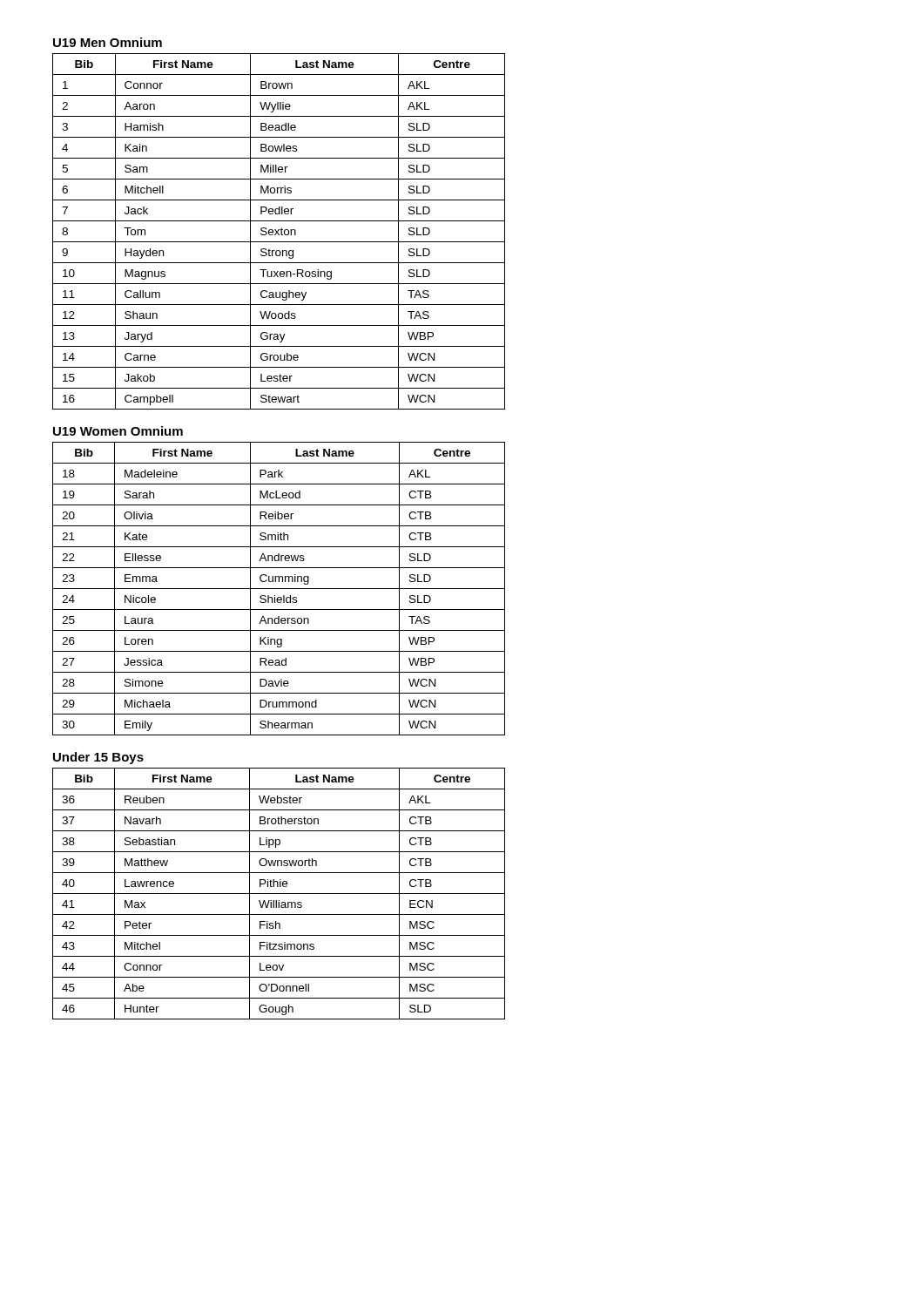Image resolution: width=924 pixels, height=1307 pixels.
Task: Locate the section header that reads "Under 15 Boys"
Action: pyautogui.click(x=98, y=757)
